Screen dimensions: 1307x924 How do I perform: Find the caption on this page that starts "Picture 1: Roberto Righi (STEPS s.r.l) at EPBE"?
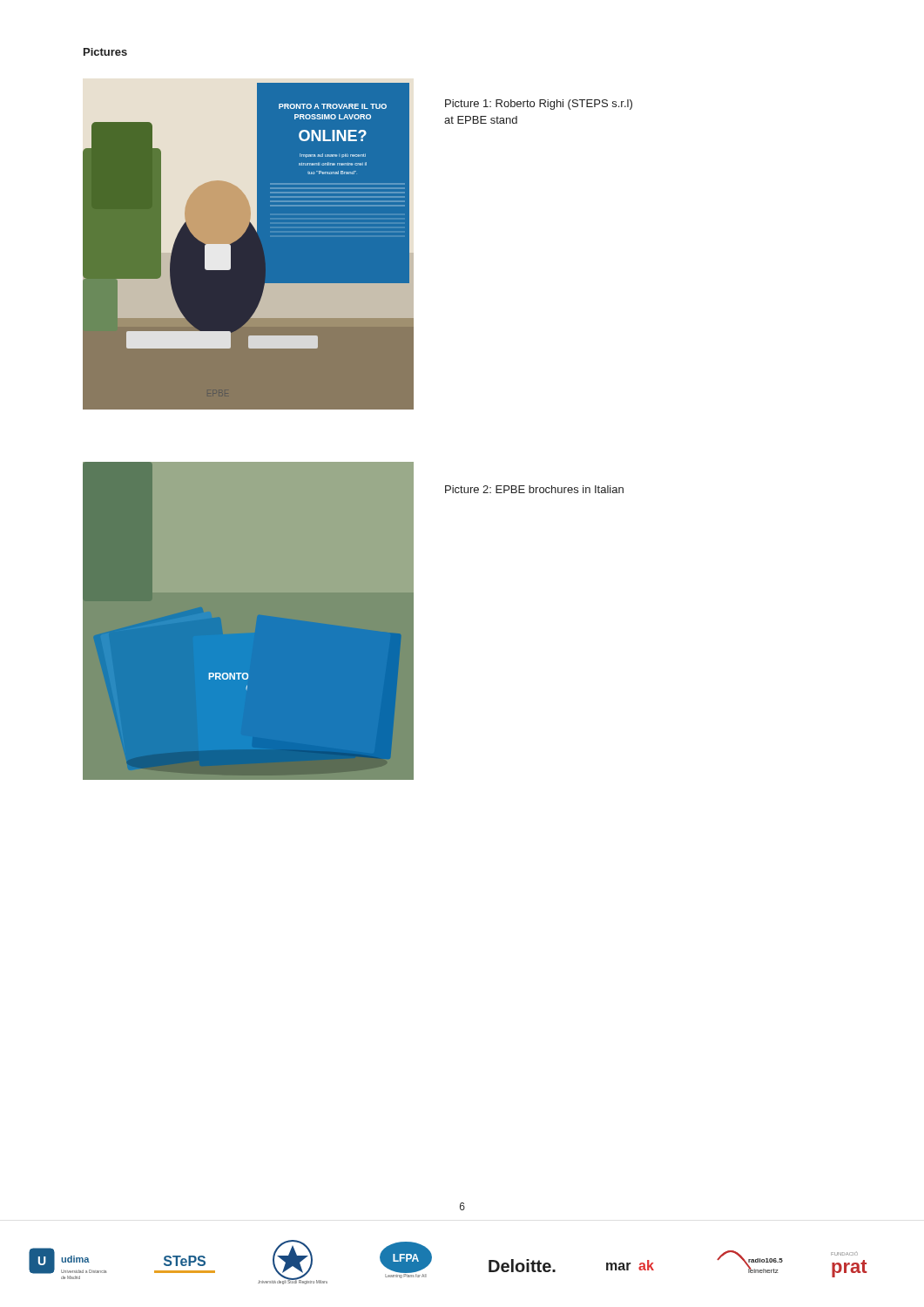(539, 111)
